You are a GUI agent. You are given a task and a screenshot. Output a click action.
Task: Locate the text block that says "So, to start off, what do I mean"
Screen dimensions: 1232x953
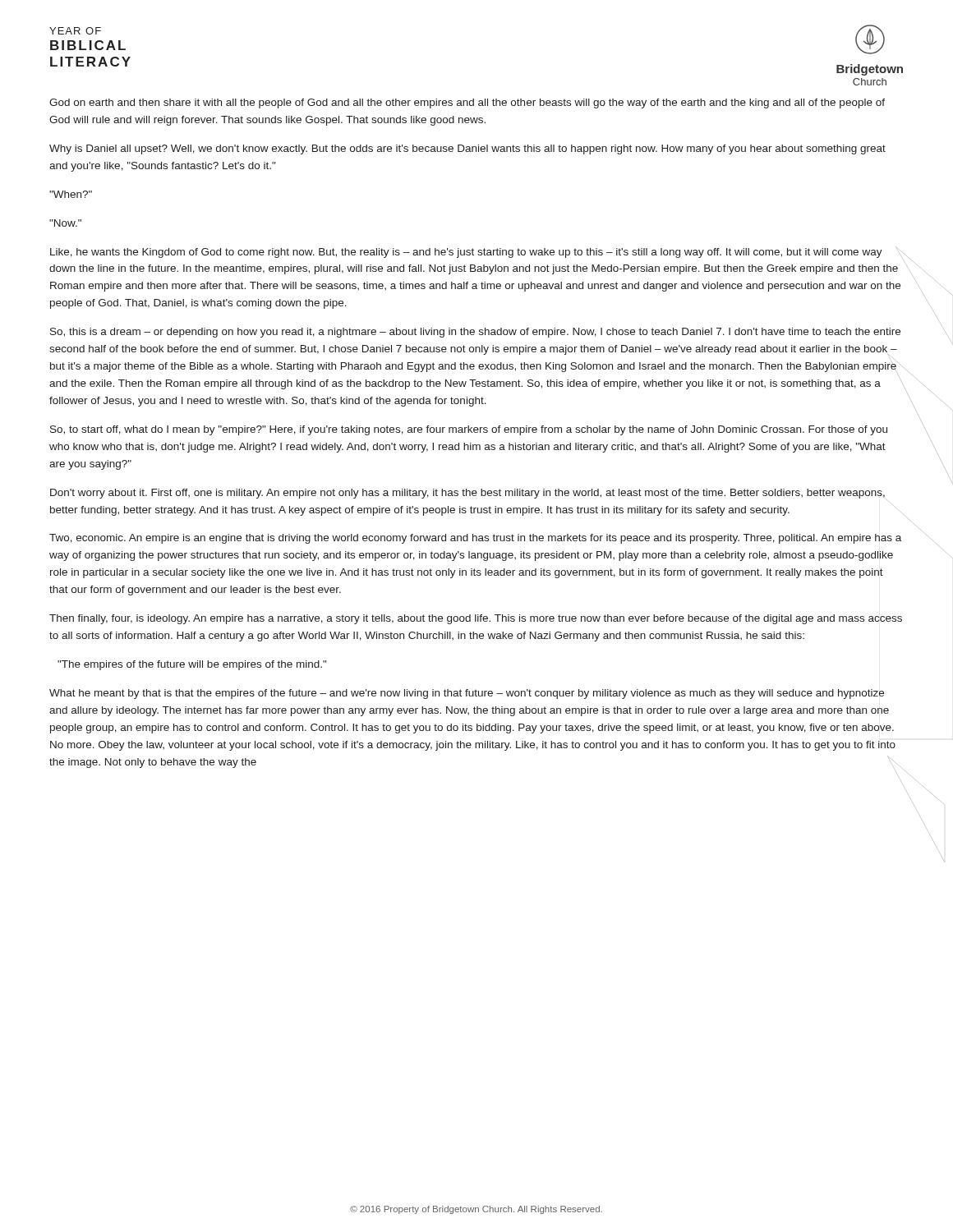click(469, 446)
